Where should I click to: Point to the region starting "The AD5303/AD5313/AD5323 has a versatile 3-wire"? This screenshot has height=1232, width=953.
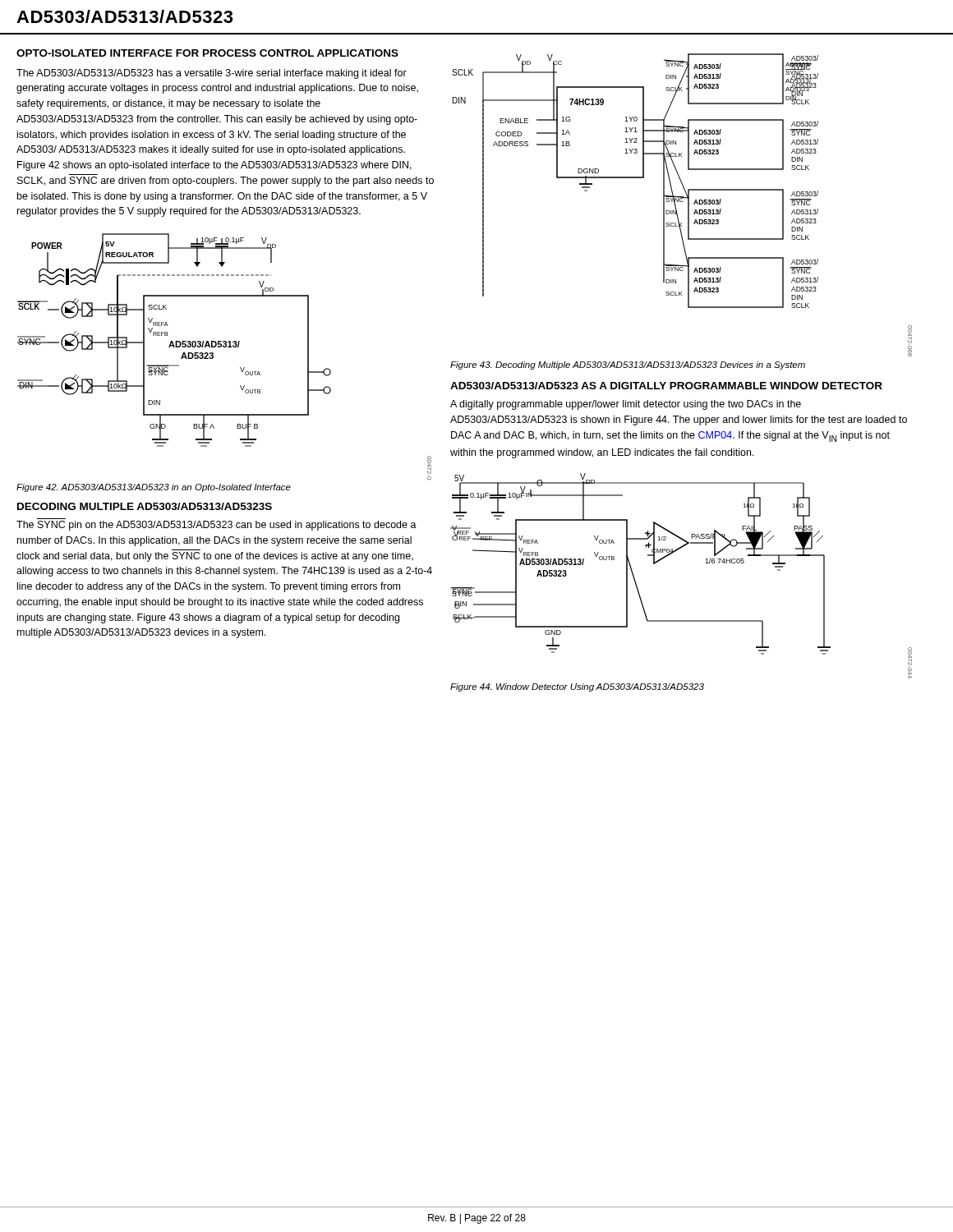click(x=225, y=142)
